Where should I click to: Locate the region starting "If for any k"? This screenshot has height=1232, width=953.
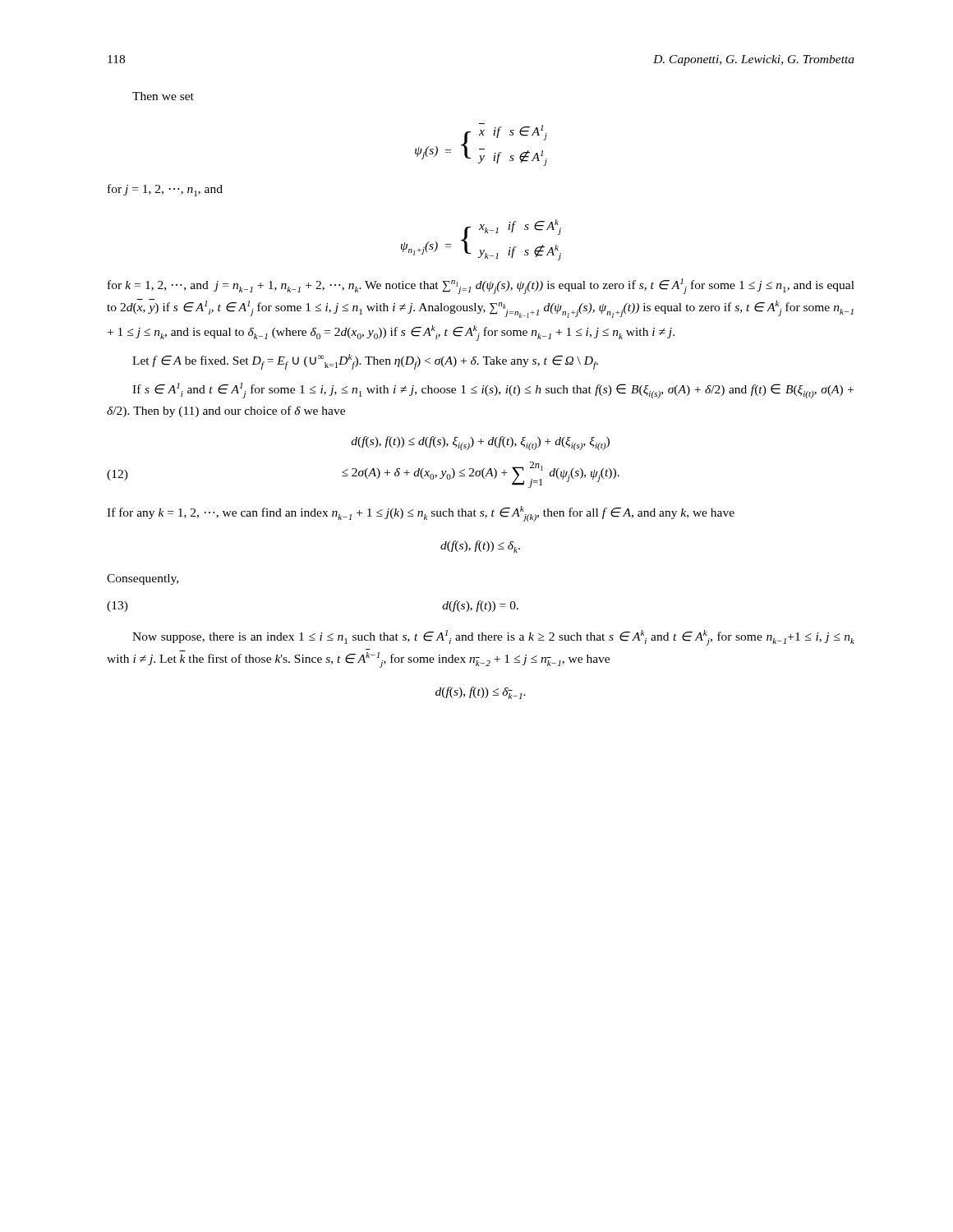click(421, 512)
